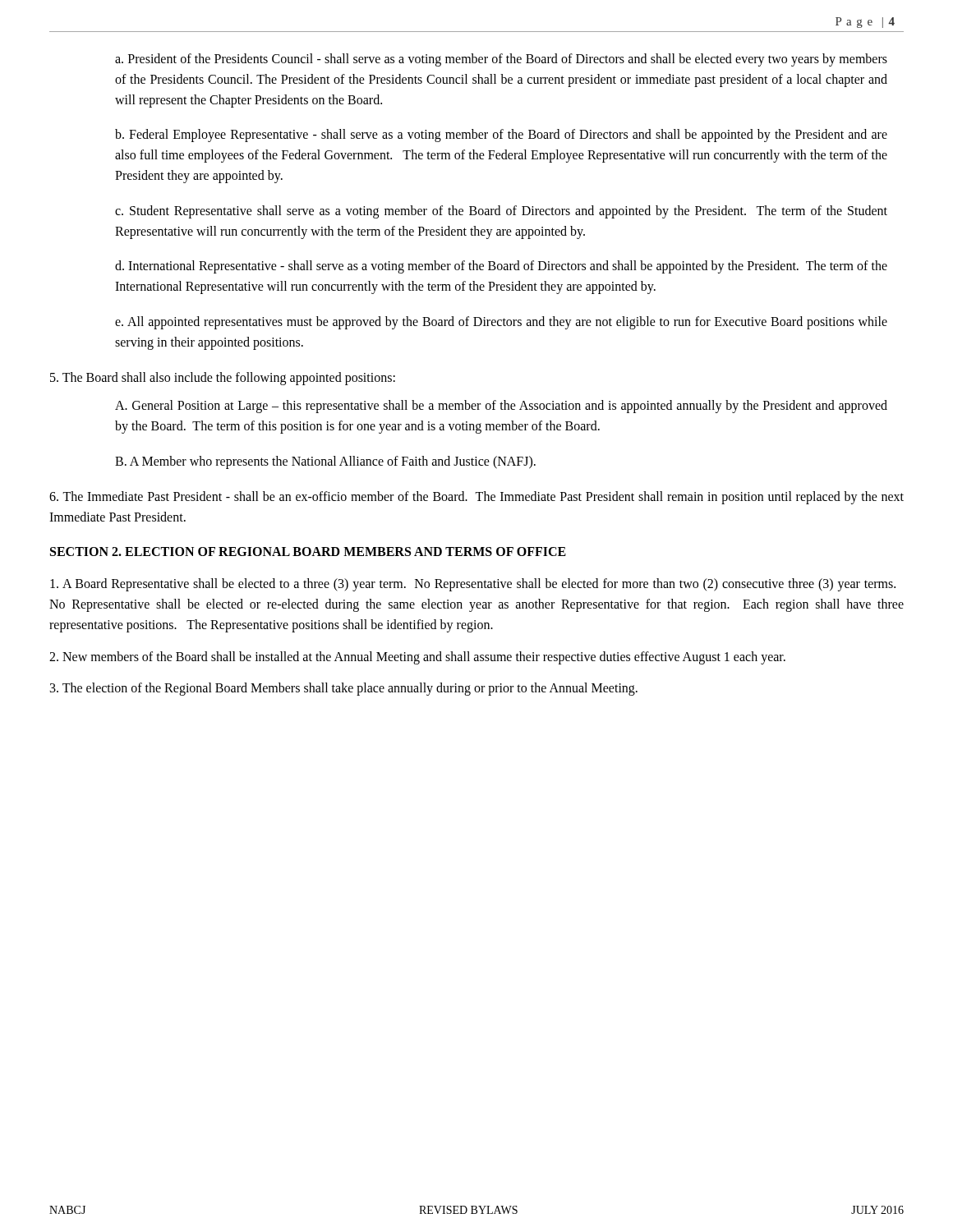Screen dimensions: 1232x953
Task: Select the region starting "New members of the Board shall be installed"
Action: (x=418, y=656)
